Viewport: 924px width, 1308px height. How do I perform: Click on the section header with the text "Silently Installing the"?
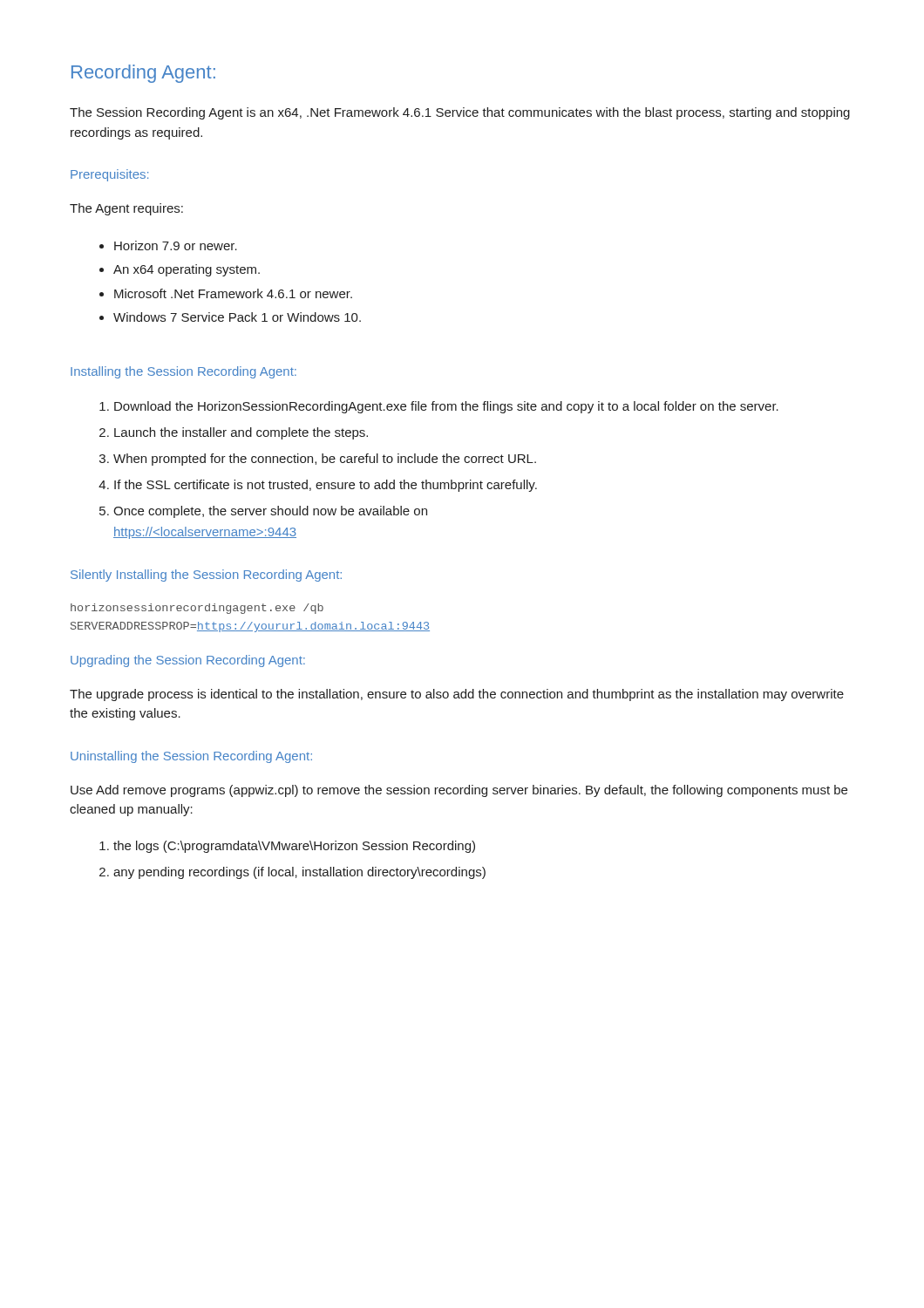click(x=206, y=576)
